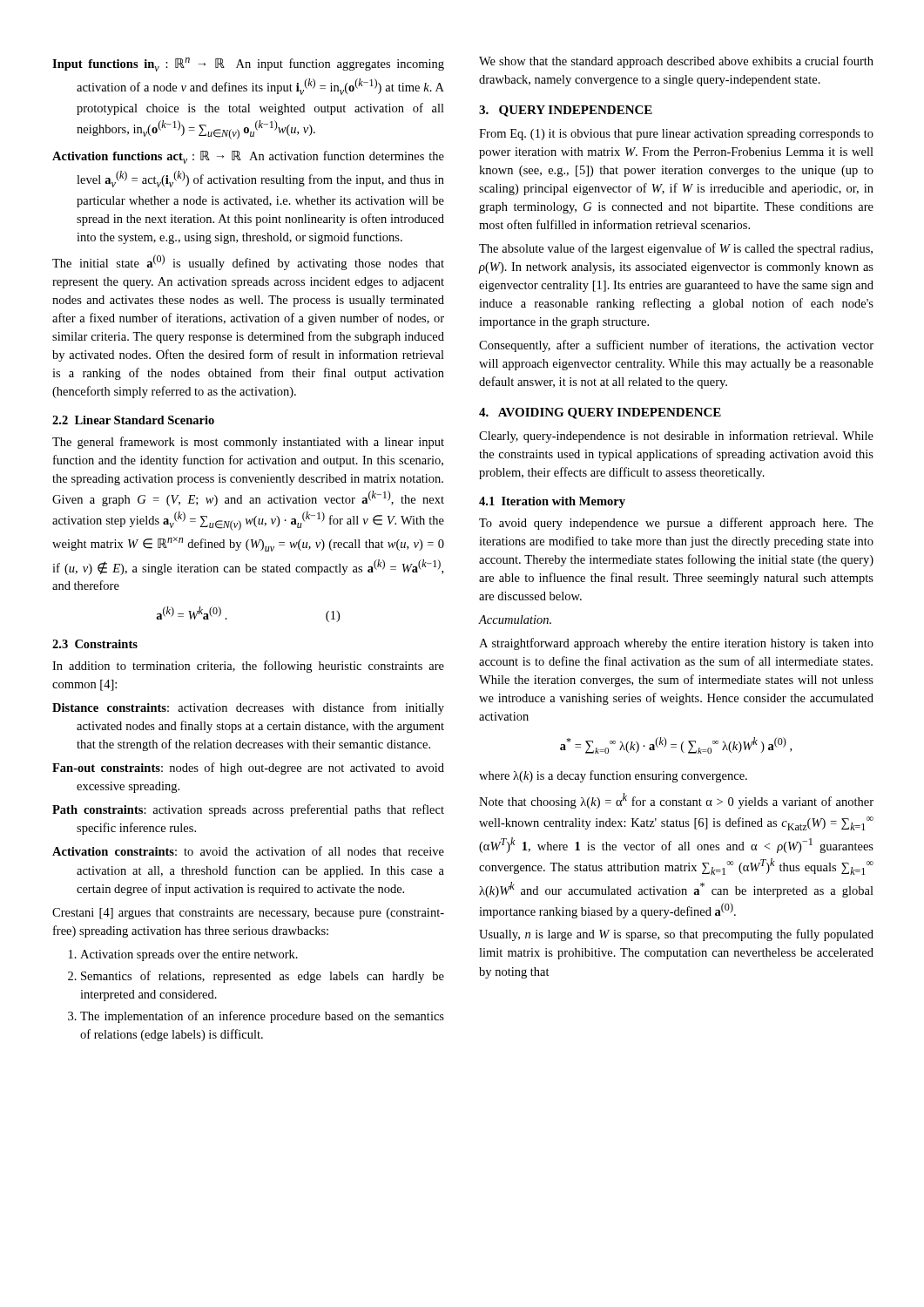Select the list item containing "Activation constraints: to avoid the"
The width and height of the screenshot is (924, 1307).
pyautogui.click(x=248, y=870)
